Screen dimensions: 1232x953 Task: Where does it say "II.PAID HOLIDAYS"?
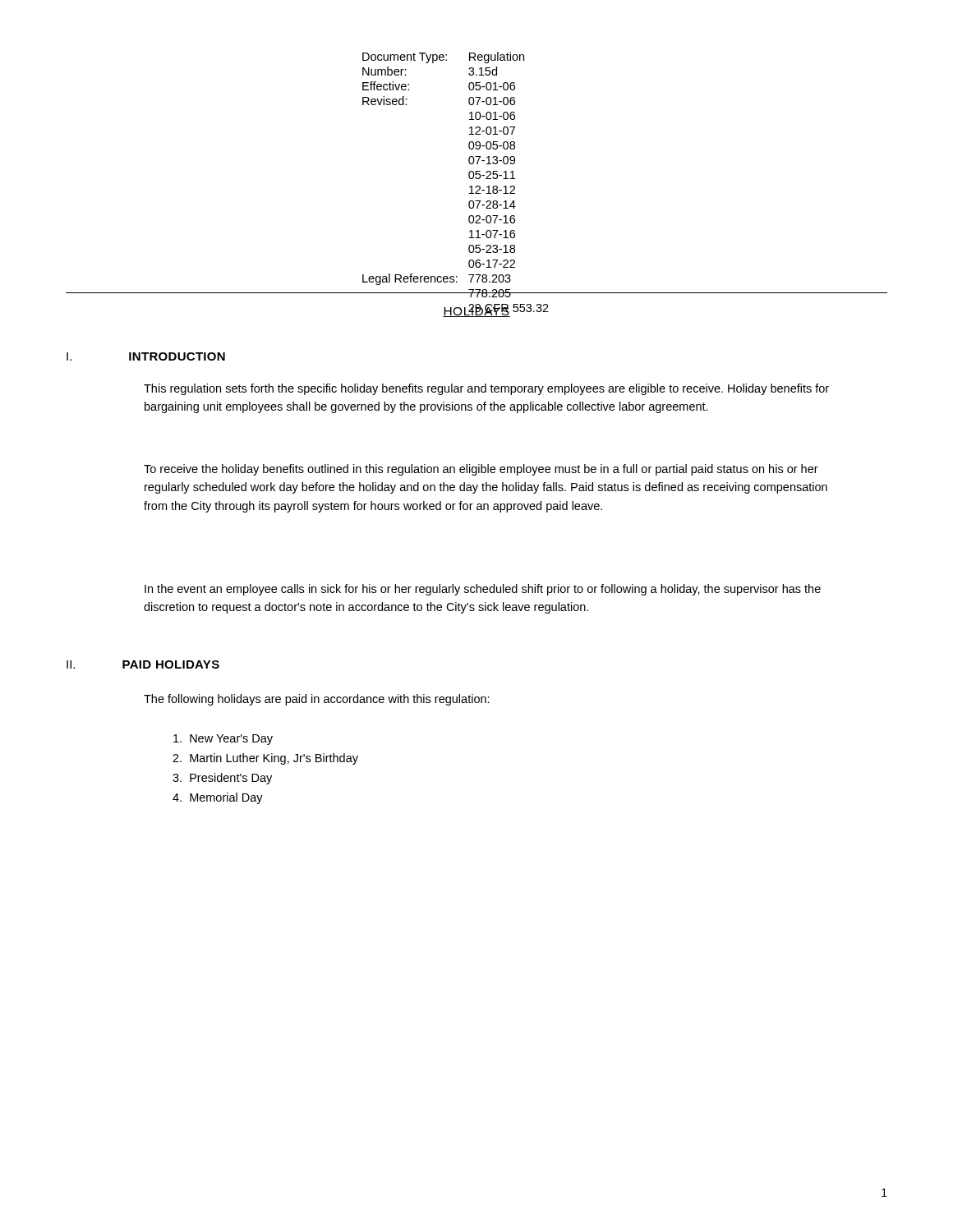[x=143, y=664]
